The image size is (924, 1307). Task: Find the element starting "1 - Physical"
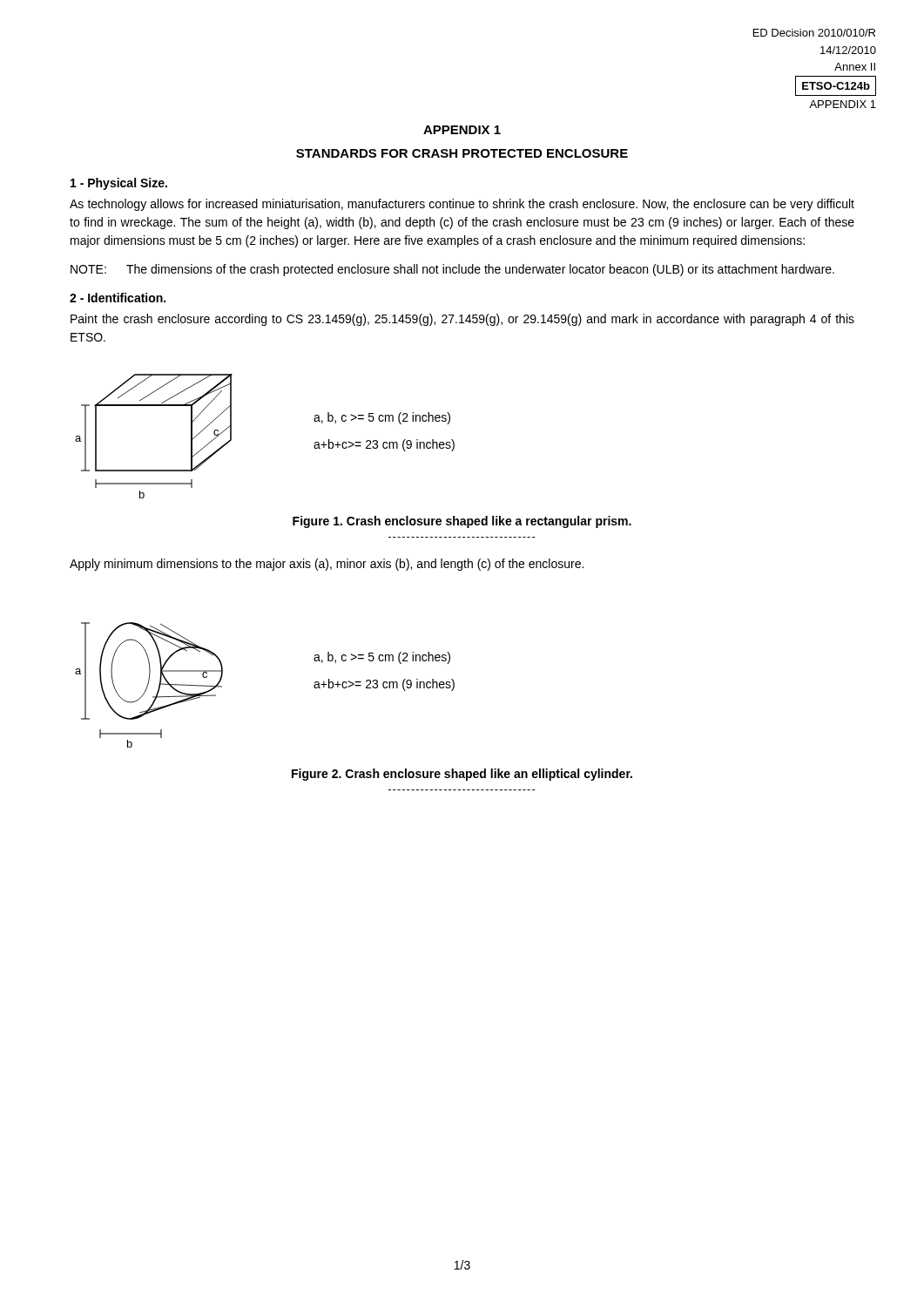(119, 183)
